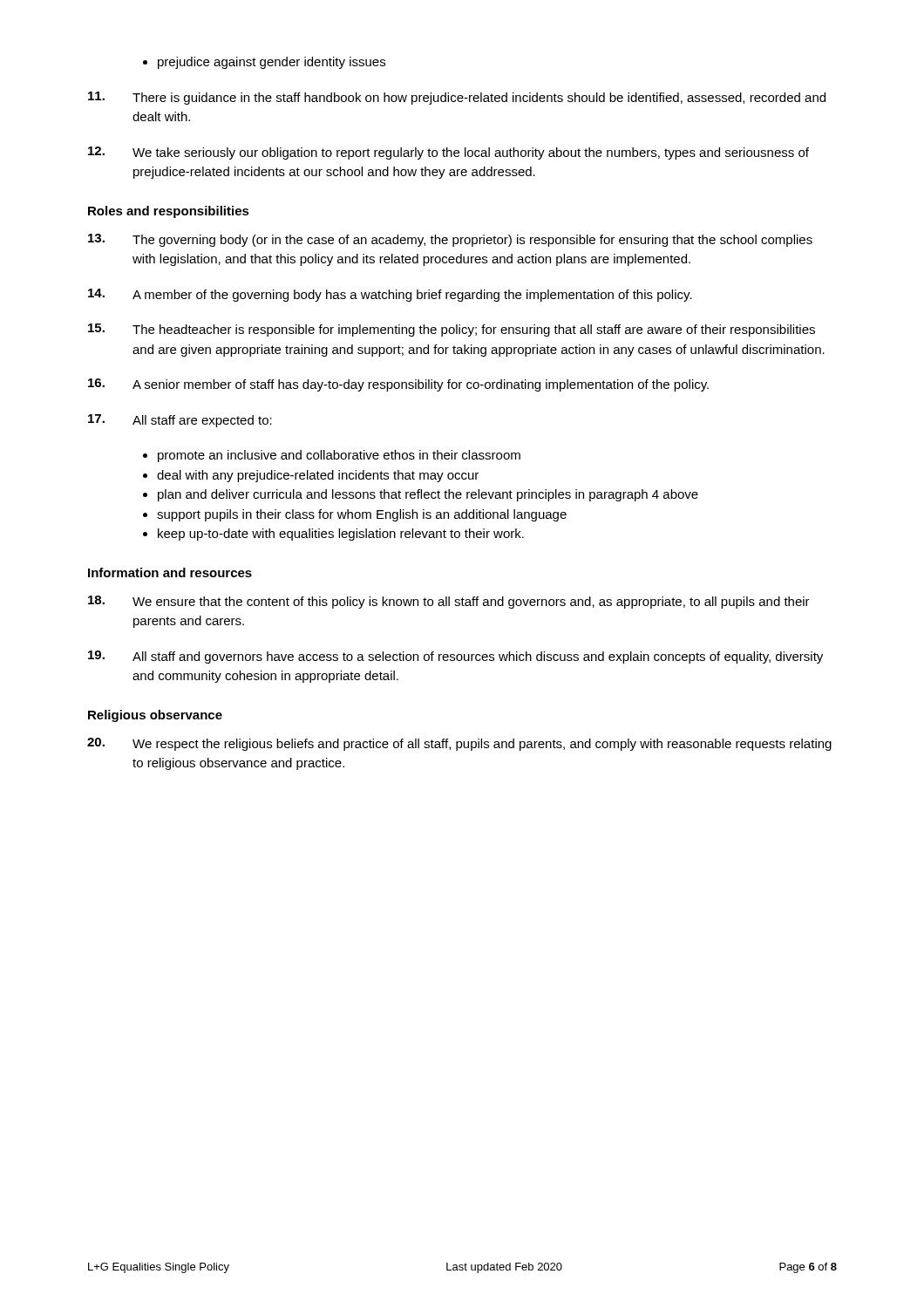The width and height of the screenshot is (924, 1308).
Task: Select the list item with the text "16. A senior member of staff"
Action: pos(462,385)
